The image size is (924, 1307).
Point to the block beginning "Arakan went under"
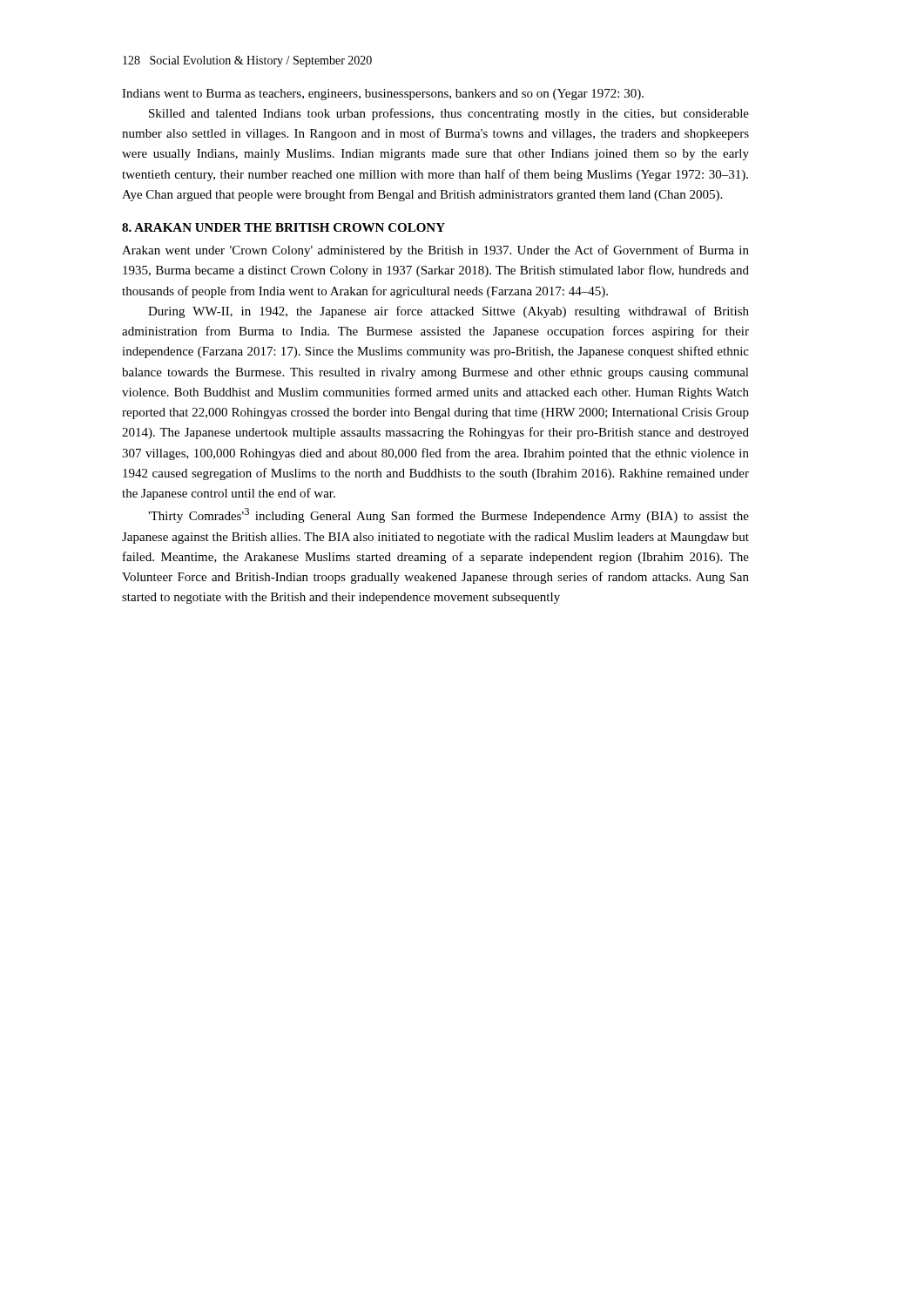(435, 424)
